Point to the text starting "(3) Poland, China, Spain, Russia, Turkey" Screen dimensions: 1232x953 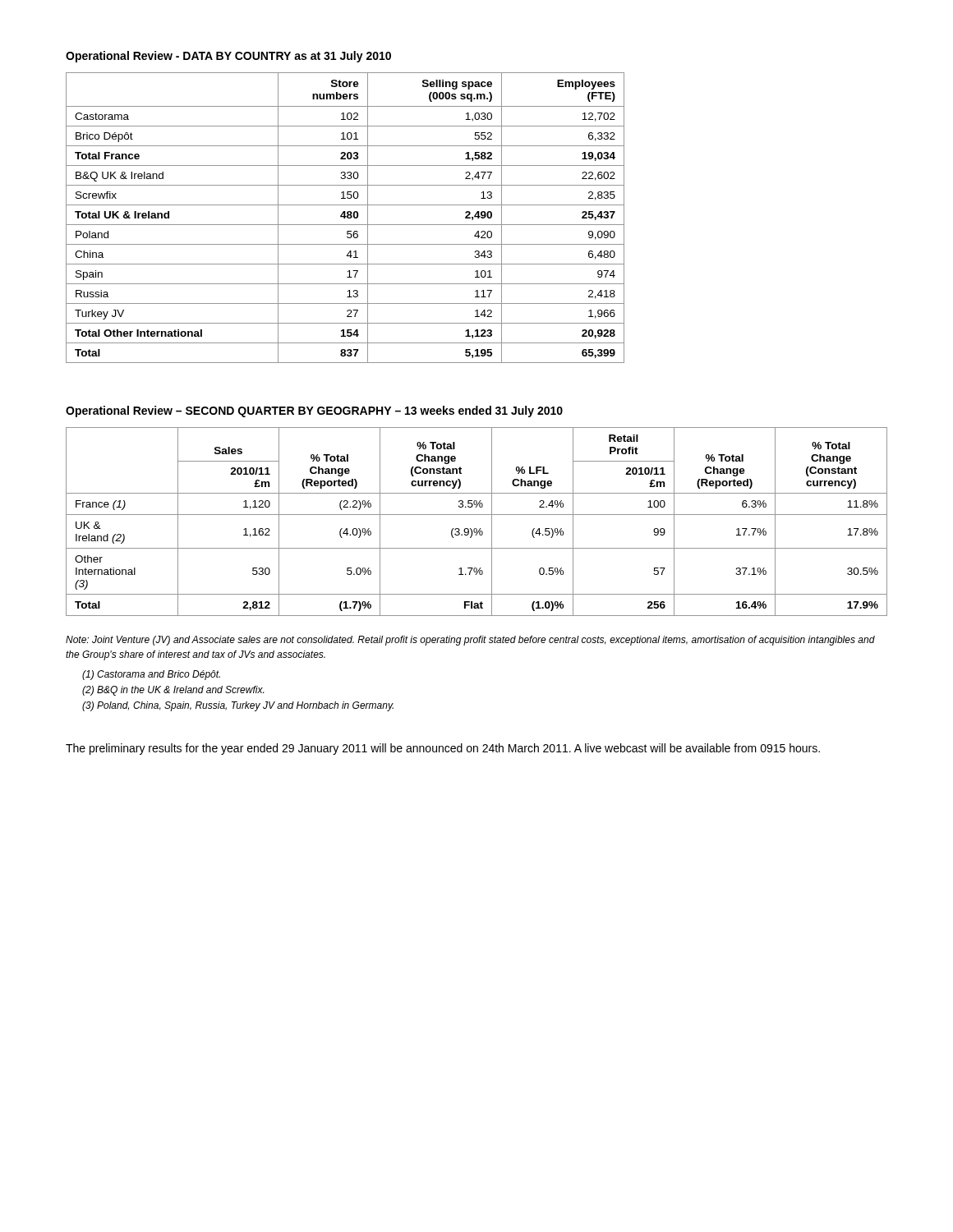(x=238, y=706)
